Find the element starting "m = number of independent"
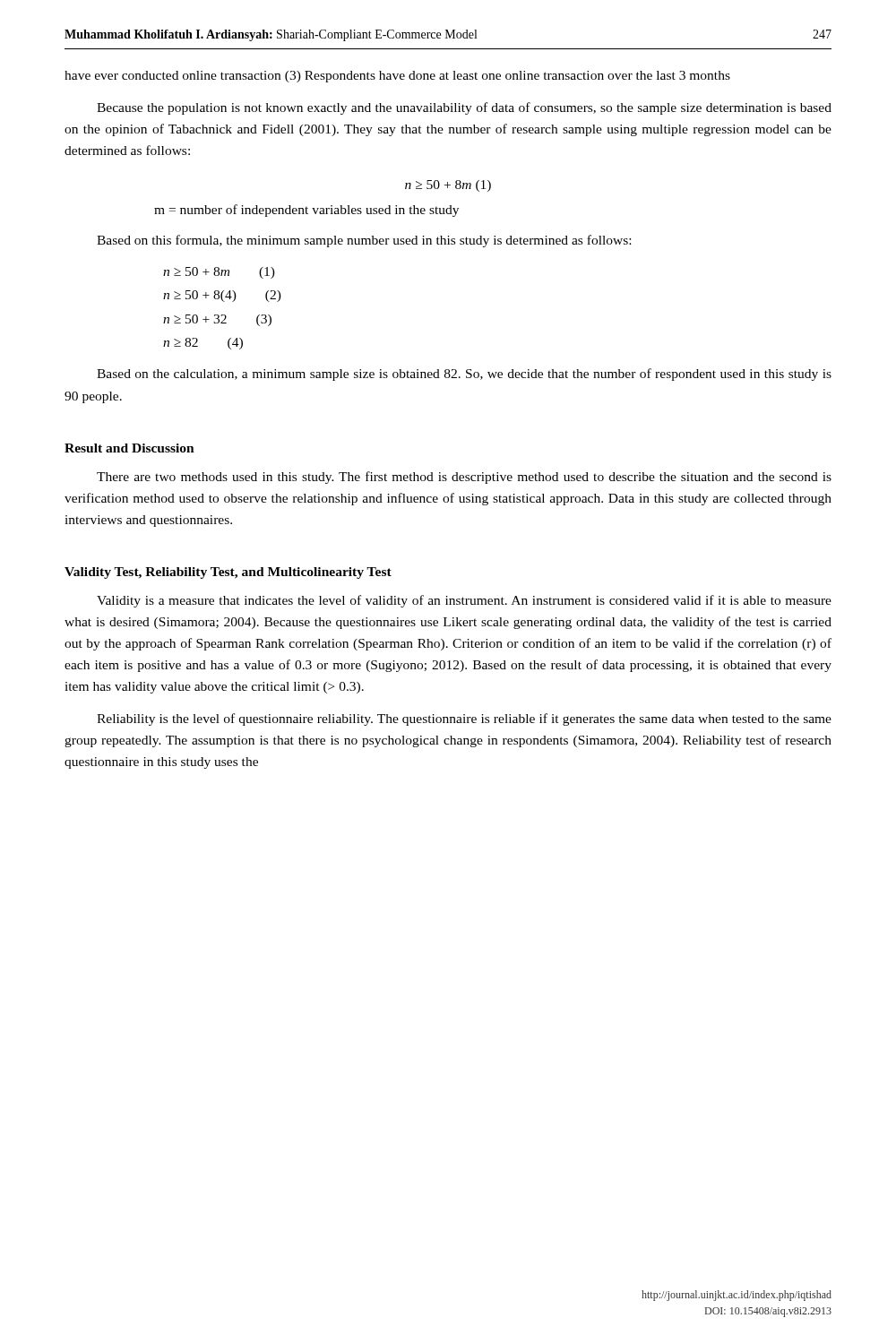Image resolution: width=896 pixels, height=1344 pixels. click(307, 209)
